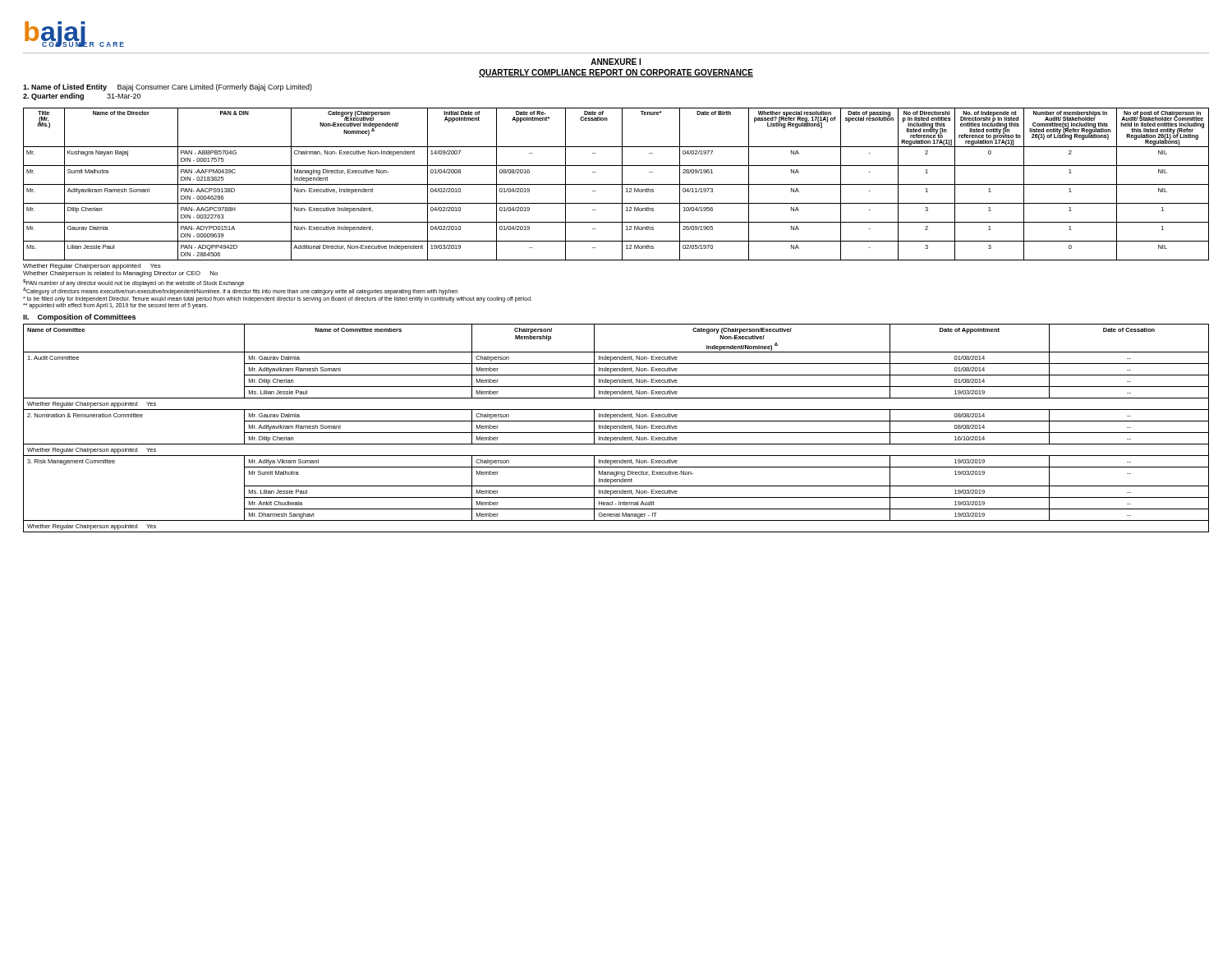Find the text starting "QUARTERLY COMPLIANCE REPORT ON"
1232x953 pixels.
[x=616, y=73]
